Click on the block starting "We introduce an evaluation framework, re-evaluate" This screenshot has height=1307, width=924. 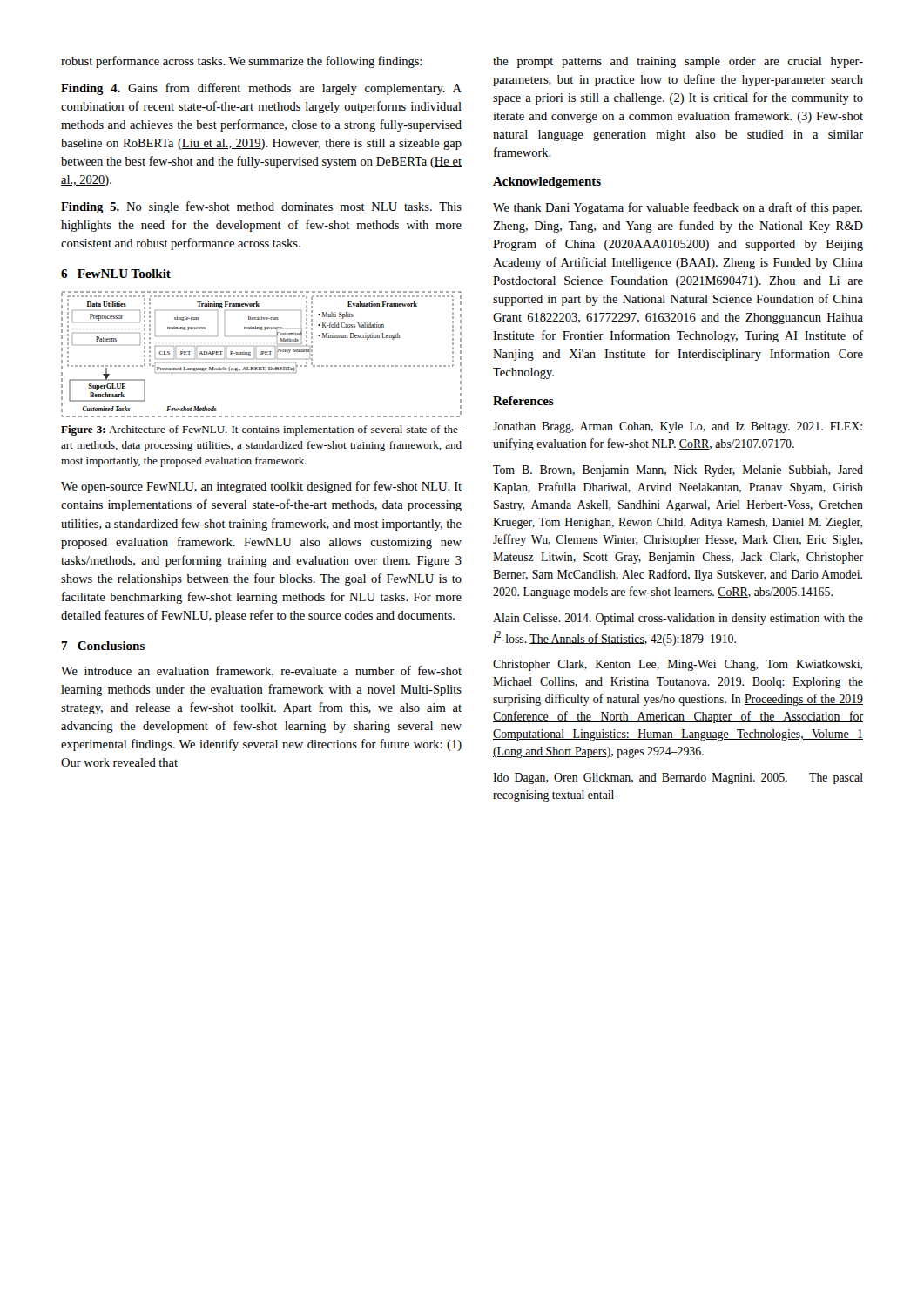(x=261, y=717)
